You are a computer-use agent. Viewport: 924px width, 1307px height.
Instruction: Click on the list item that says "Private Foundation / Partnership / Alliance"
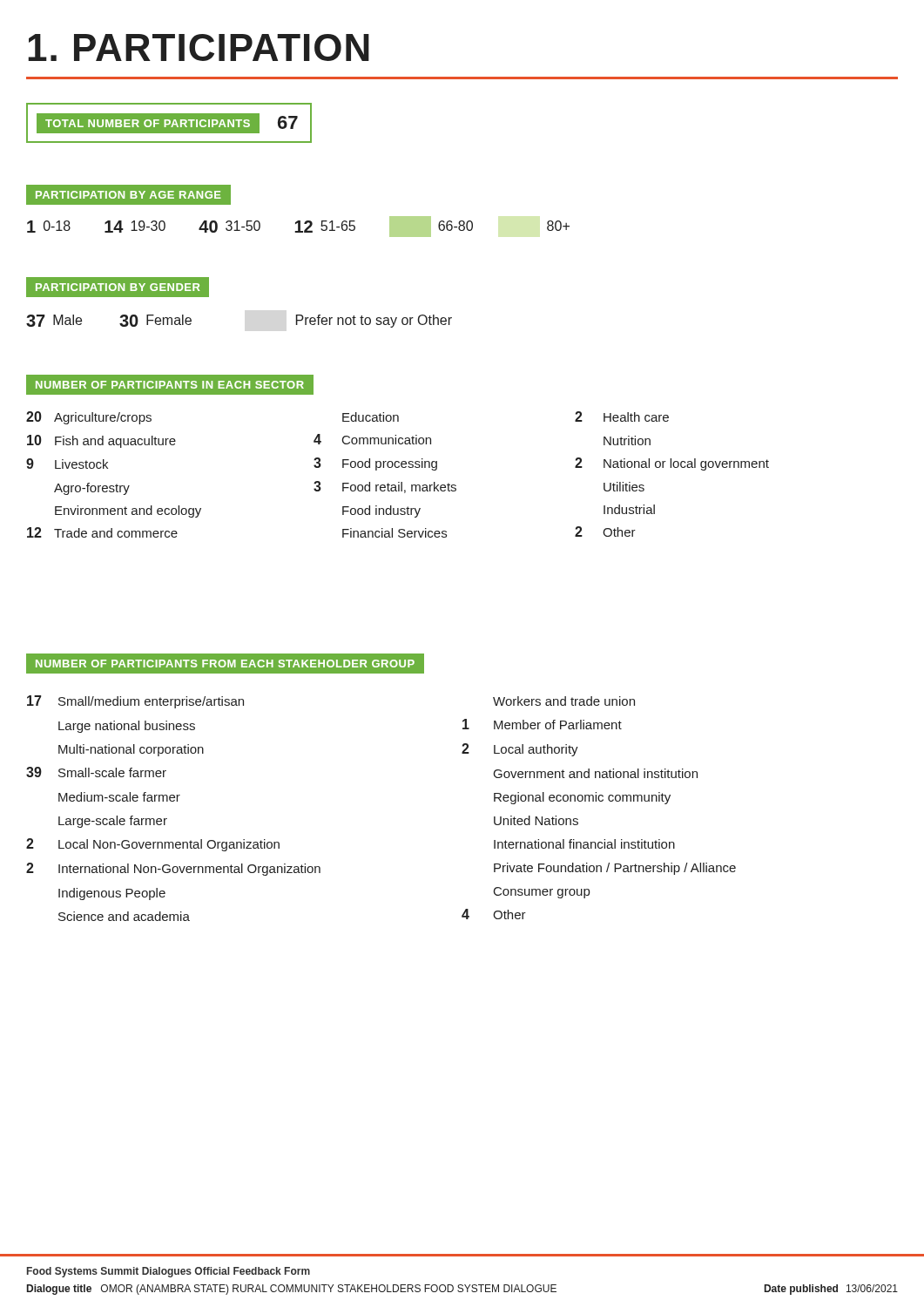[x=615, y=867]
